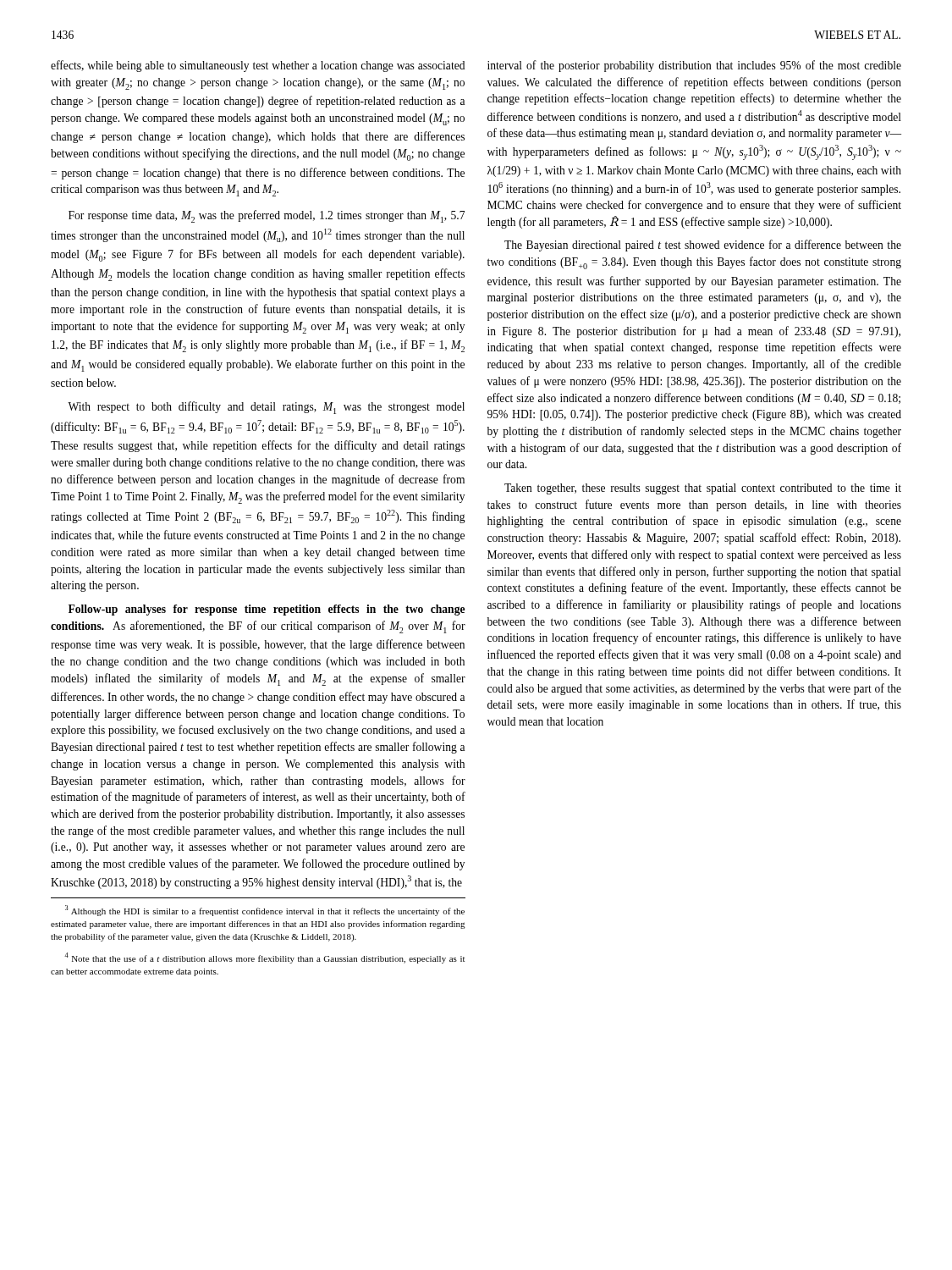Locate the text block containing "Taken together, these results suggest that spatial"
This screenshot has height=1270, width=952.
point(694,605)
